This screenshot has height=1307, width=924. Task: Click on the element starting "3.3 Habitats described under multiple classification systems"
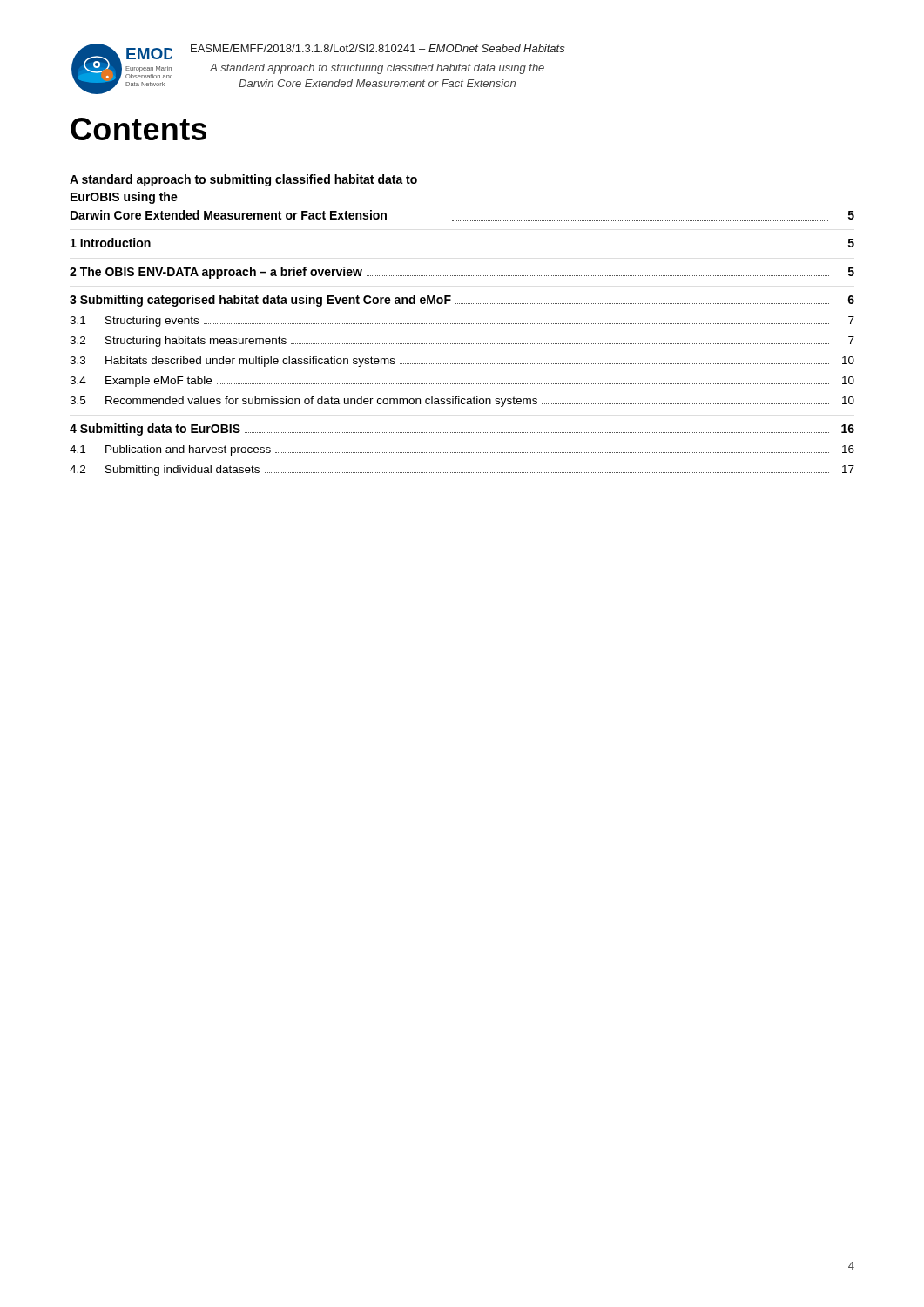point(462,361)
